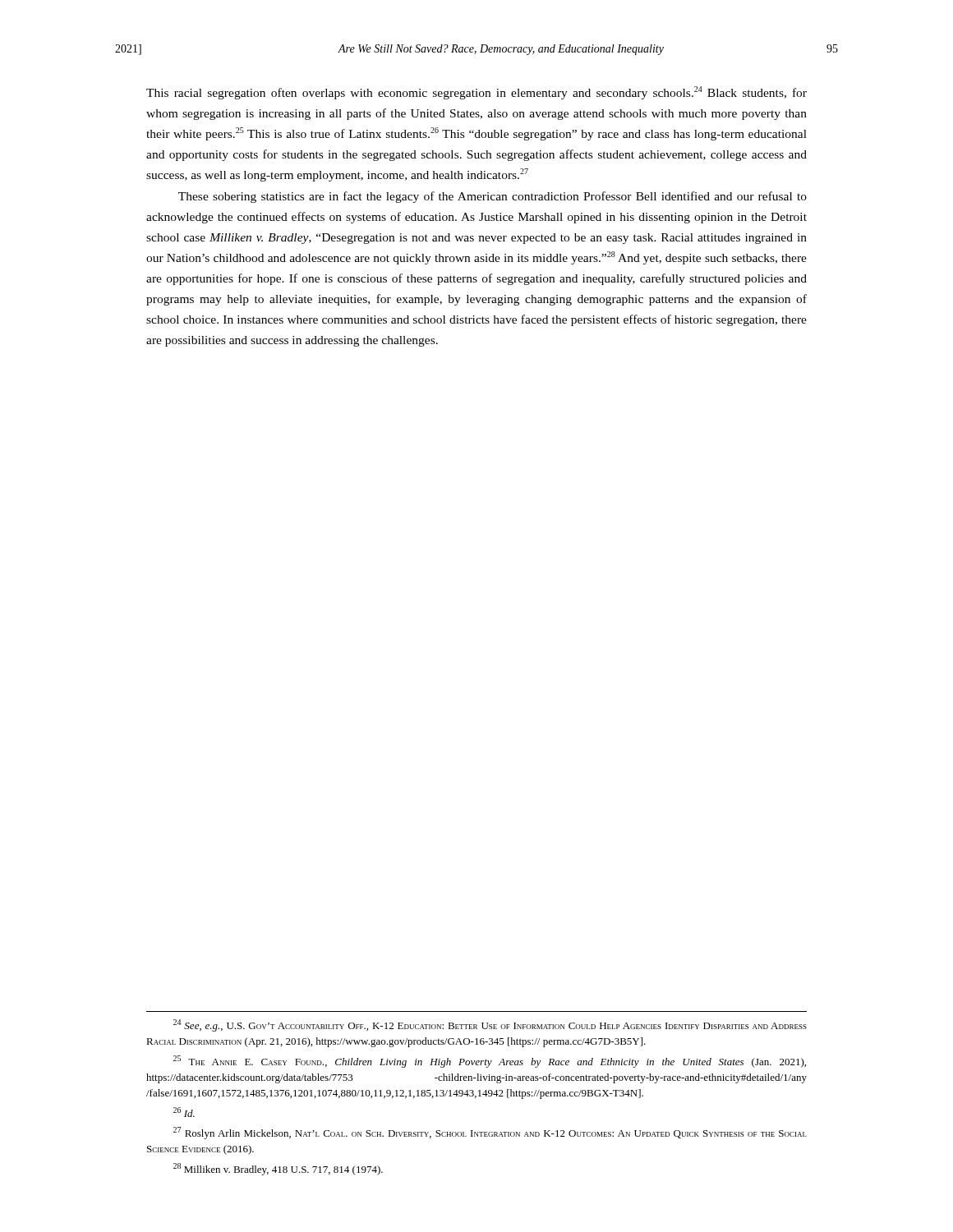Screen dimensions: 1232x953
Task: Find the footnote that reads "26 Id."
Action: [184, 1113]
